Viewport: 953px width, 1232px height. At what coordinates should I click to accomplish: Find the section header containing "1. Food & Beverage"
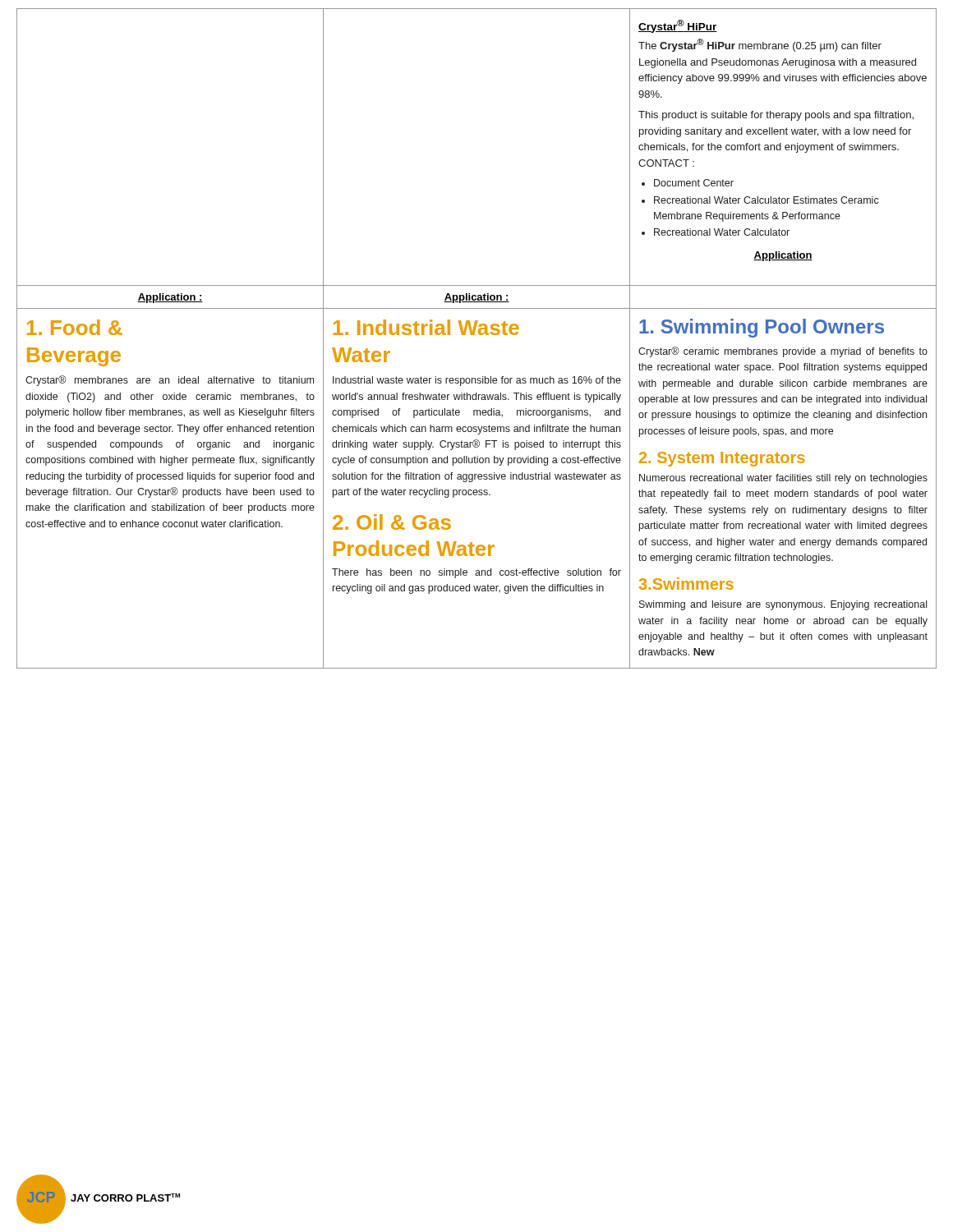pos(75,327)
